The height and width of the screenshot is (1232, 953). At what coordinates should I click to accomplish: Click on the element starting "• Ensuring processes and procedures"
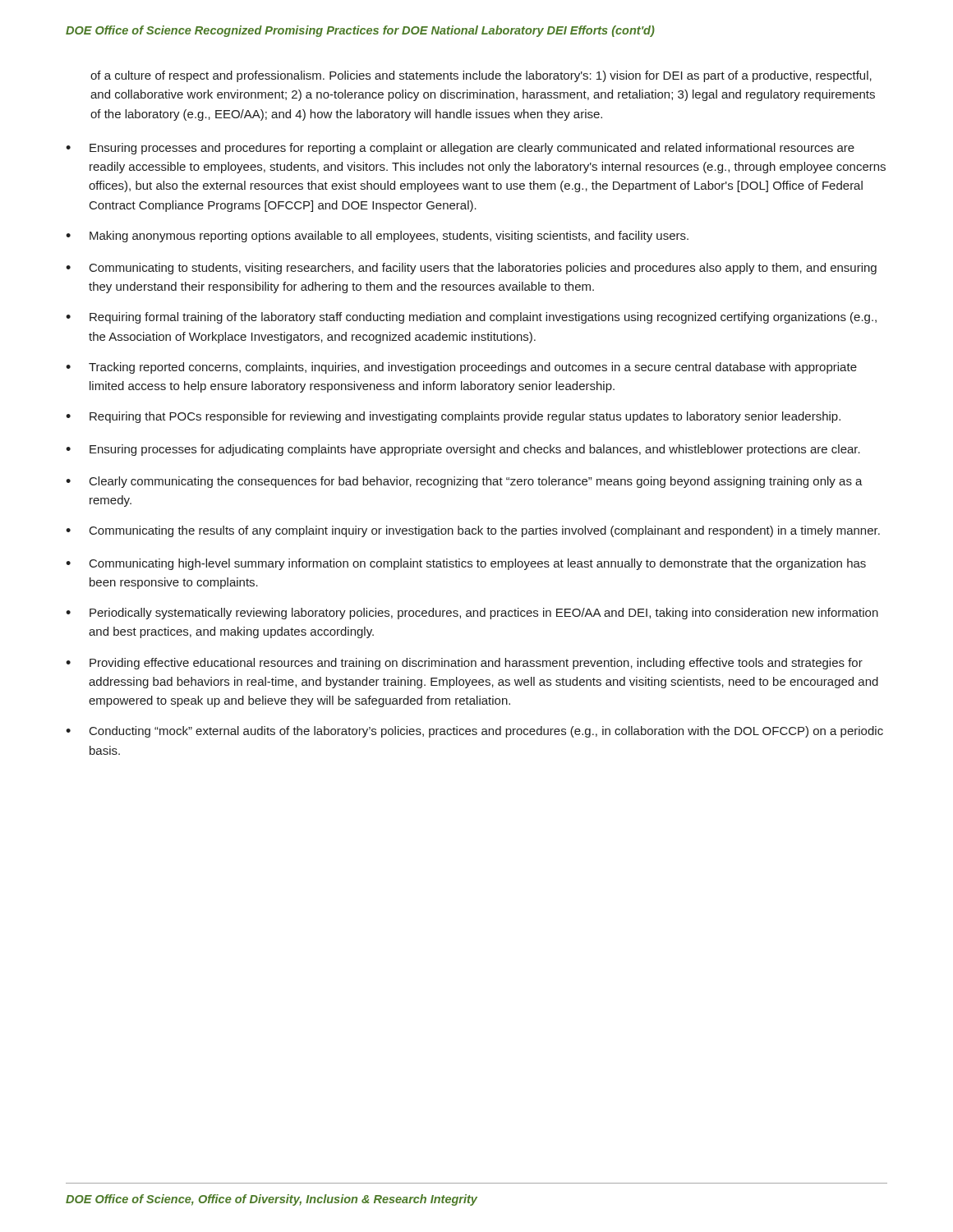(x=476, y=176)
